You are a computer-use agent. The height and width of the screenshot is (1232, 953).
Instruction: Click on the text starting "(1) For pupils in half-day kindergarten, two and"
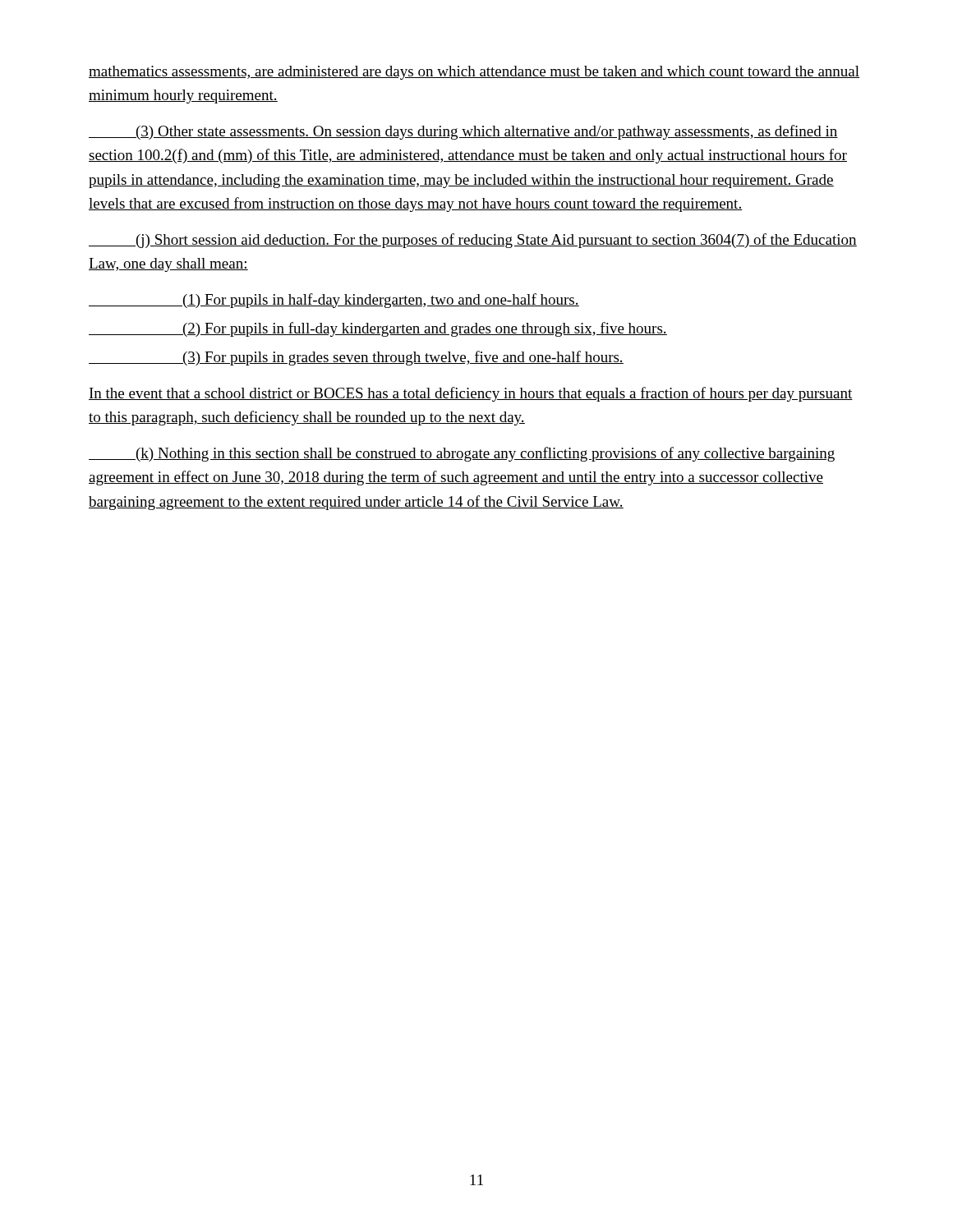pos(334,299)
